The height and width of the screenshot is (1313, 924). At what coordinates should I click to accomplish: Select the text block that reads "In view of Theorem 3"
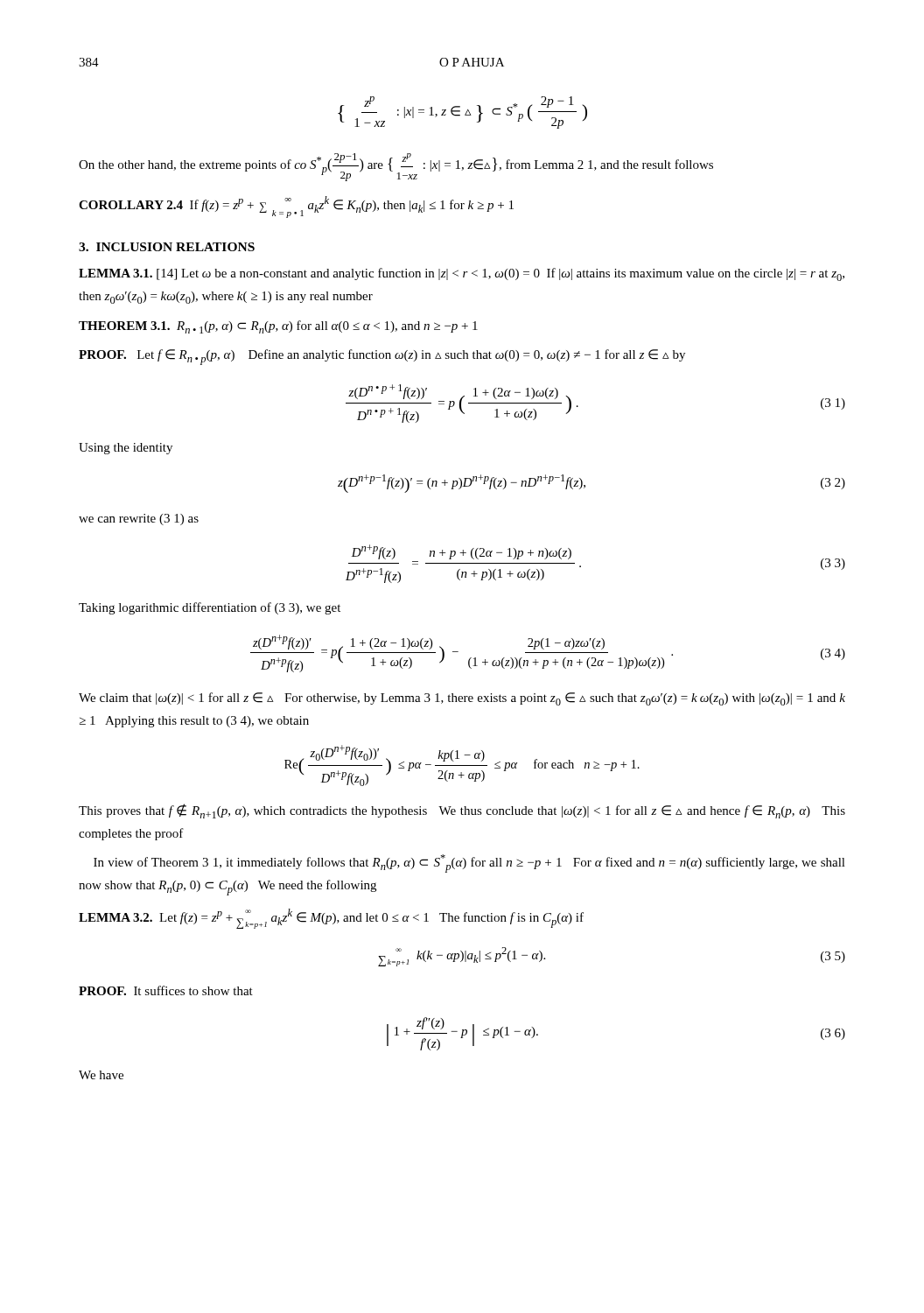pyautogui.click(x=462, y=874)
